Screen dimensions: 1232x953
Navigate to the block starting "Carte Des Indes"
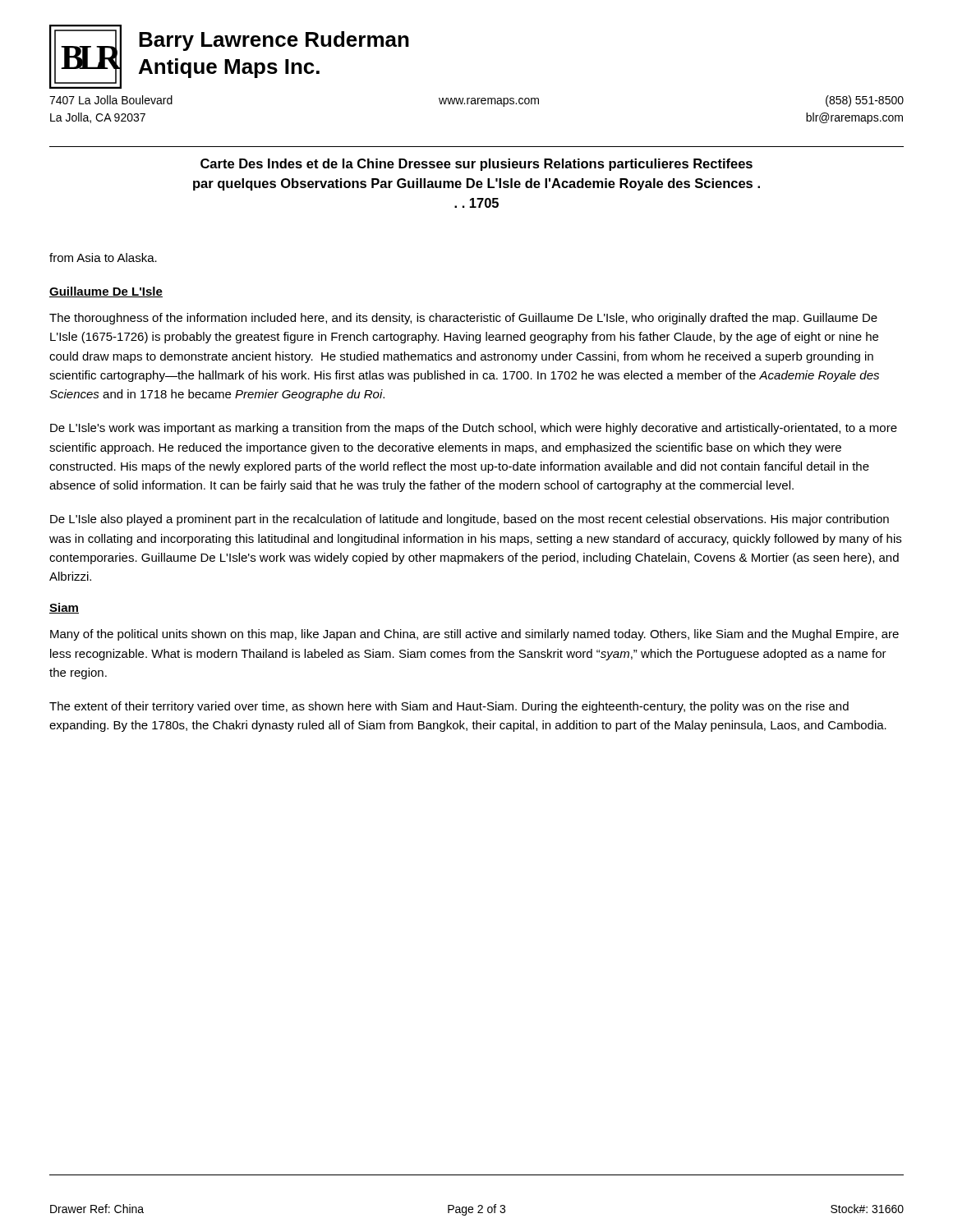pos(476,184)
